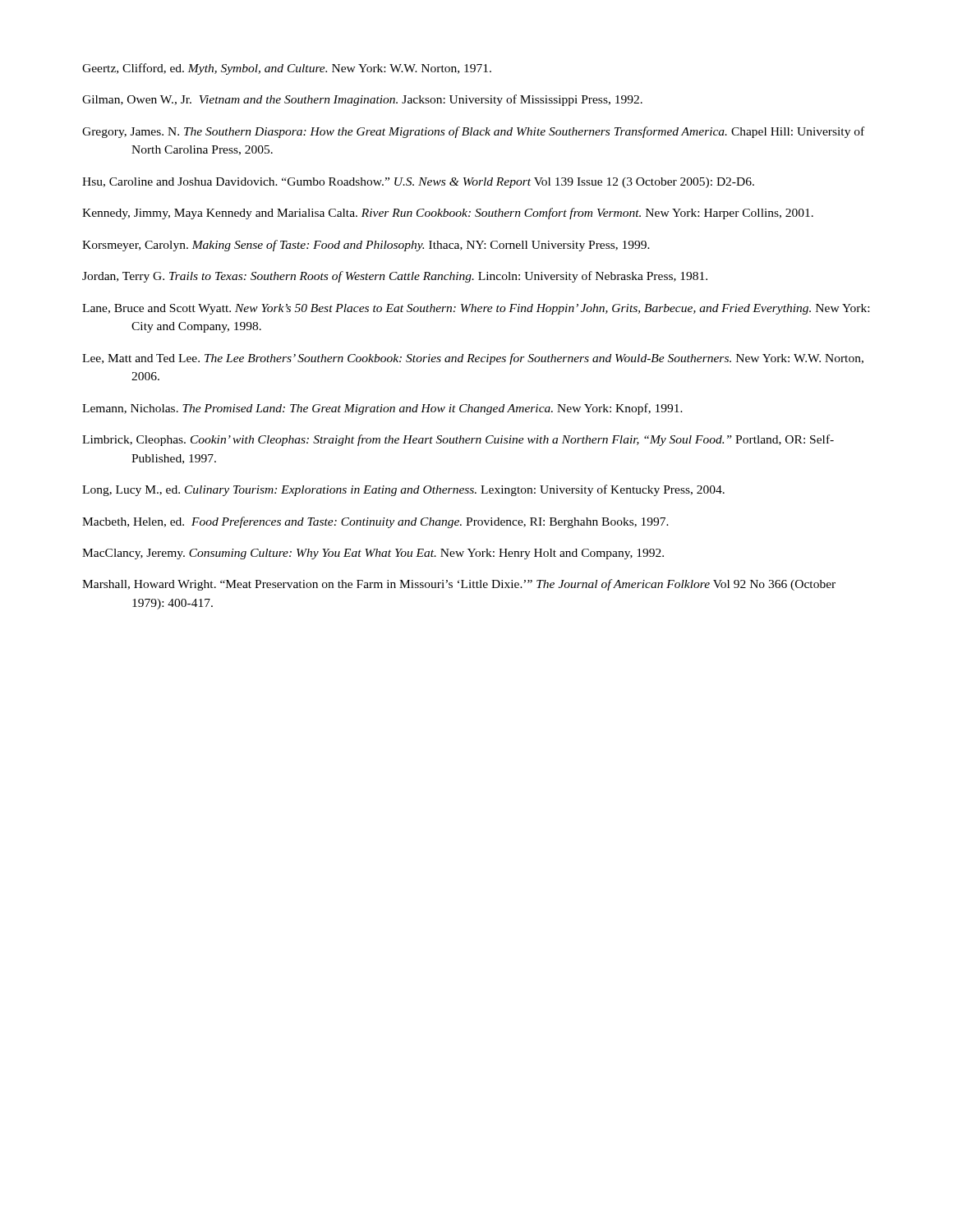This screenshot has height=1232, width=953.
Task: Click on the block starting "Gregory, James. N. The Southern Diaspora: How the"
Action: 473,140
